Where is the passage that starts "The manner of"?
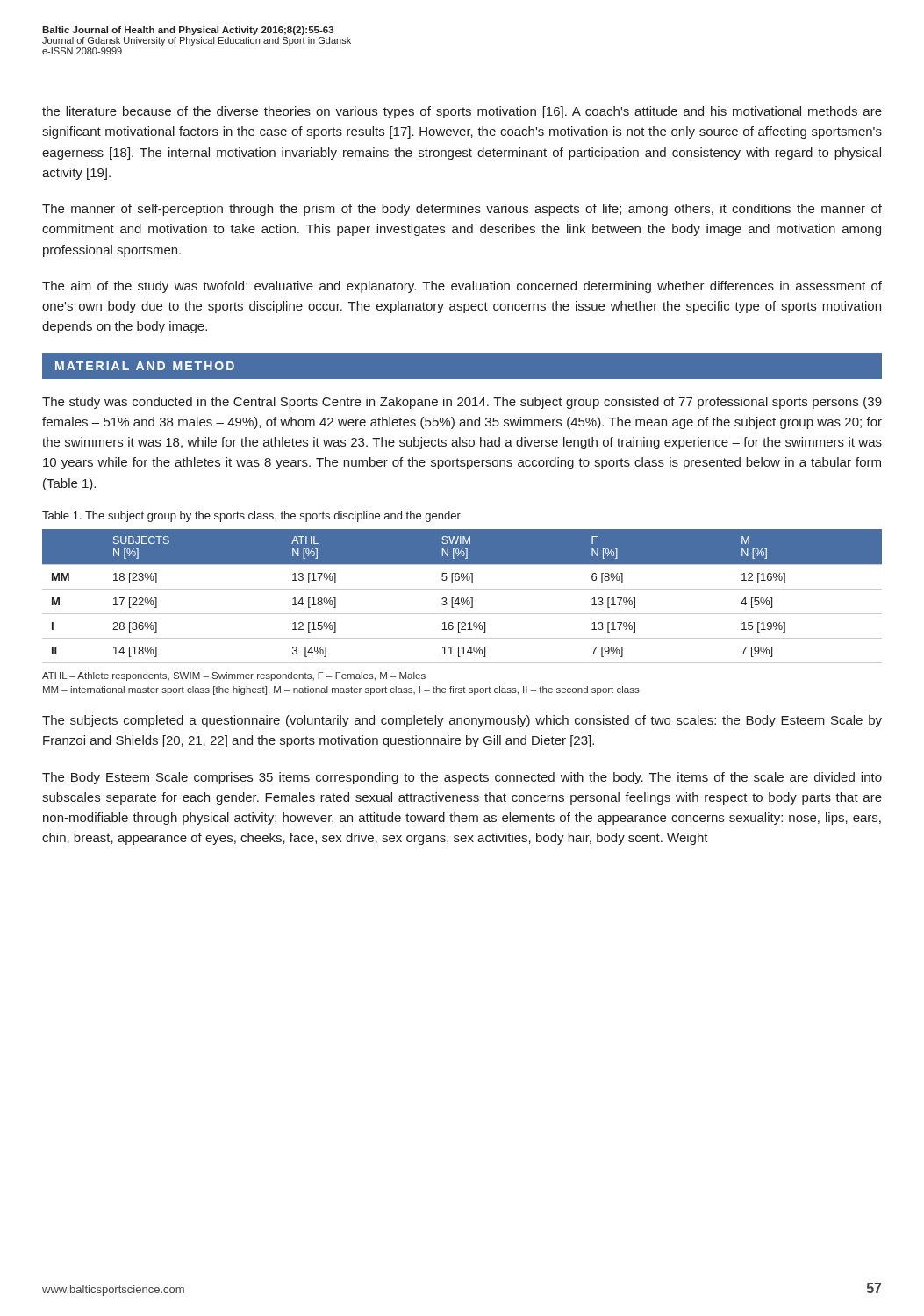The height and width of the screenshot is (1316, 924). click(x=462, y=229)
